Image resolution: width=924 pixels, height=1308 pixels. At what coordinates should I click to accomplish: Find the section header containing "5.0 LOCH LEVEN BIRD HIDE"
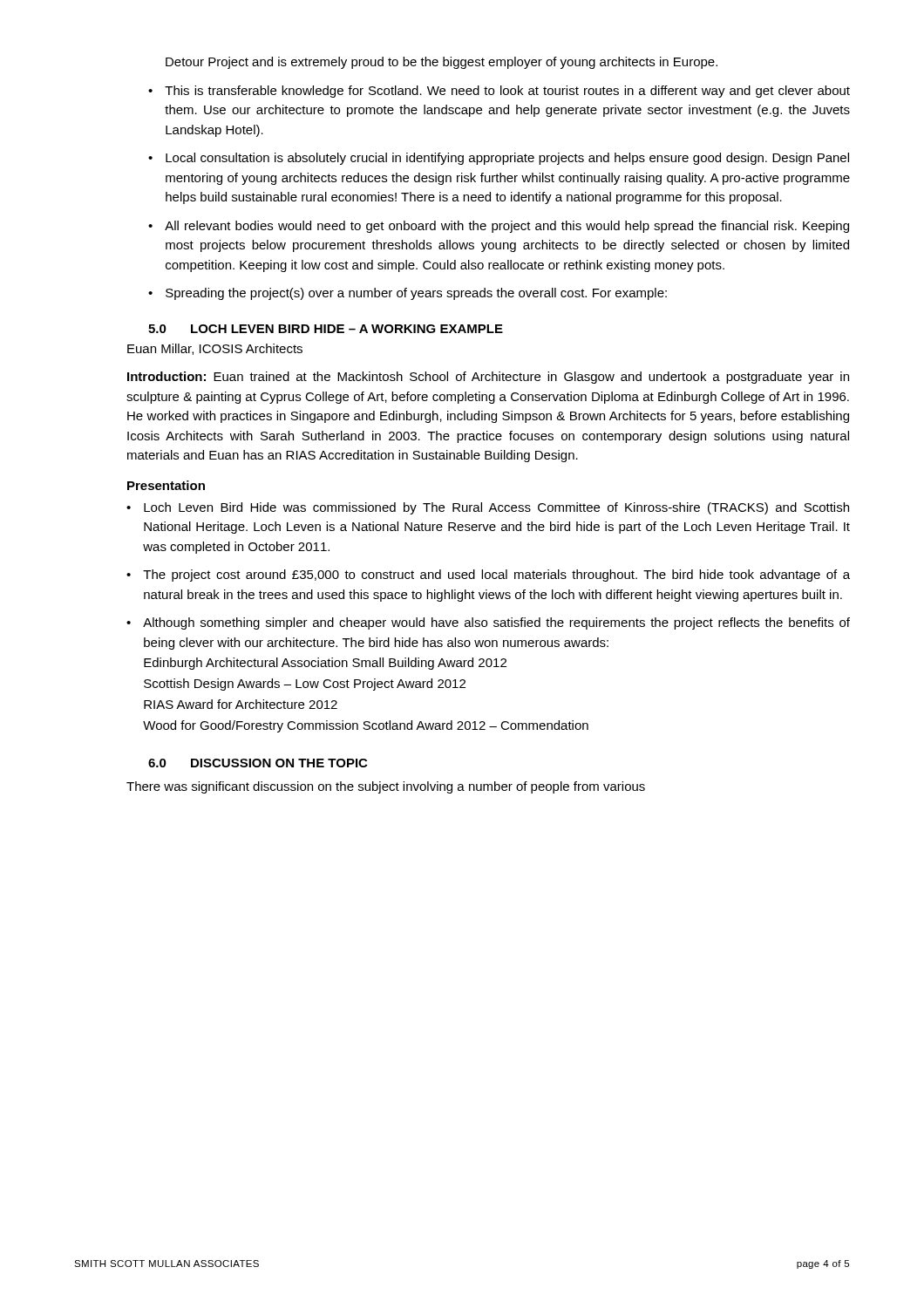coord(326,328)
